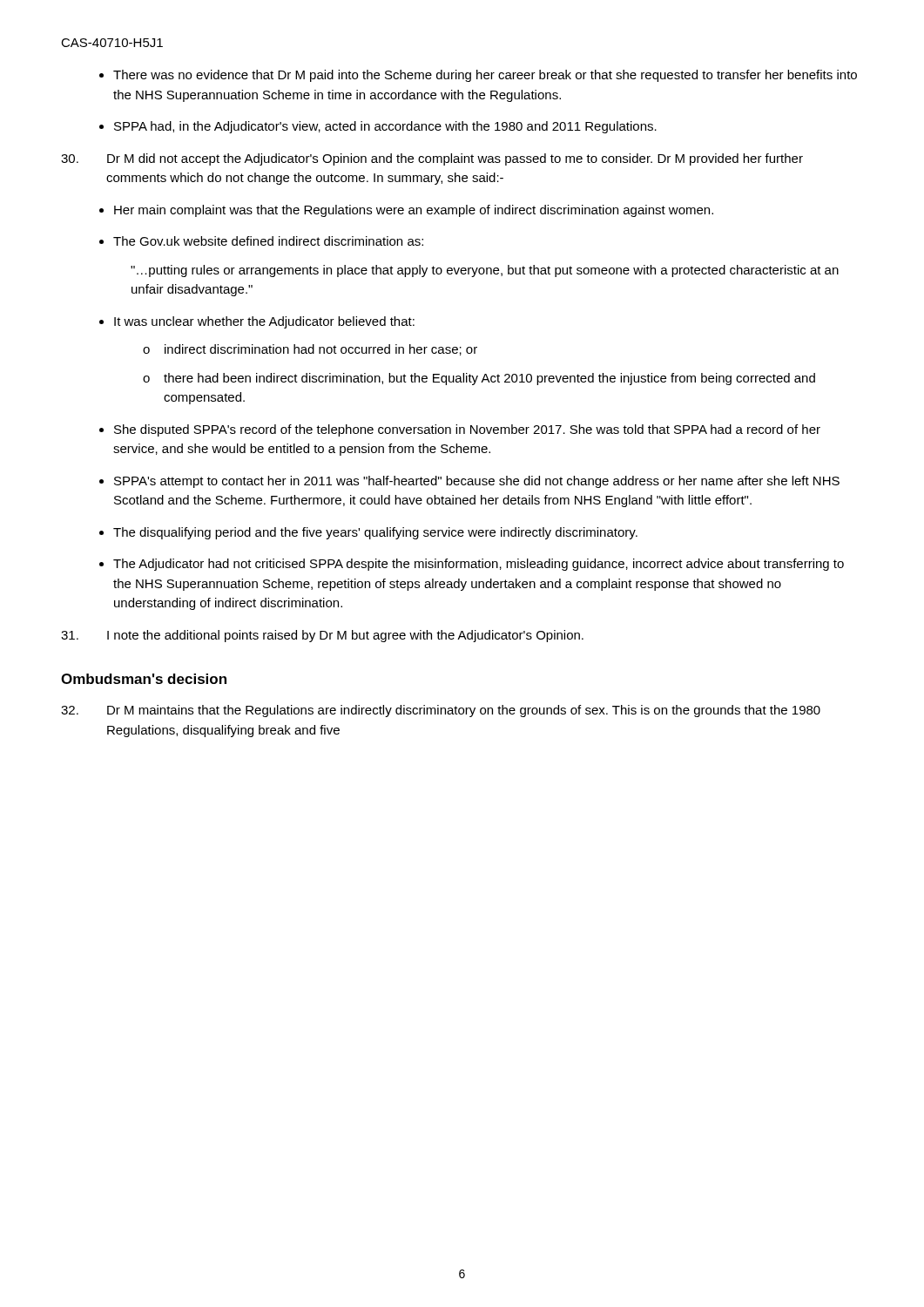Click on the element starting "SPPA's attempt to"
924x1307 pixels.
click(x=488, y=491)
